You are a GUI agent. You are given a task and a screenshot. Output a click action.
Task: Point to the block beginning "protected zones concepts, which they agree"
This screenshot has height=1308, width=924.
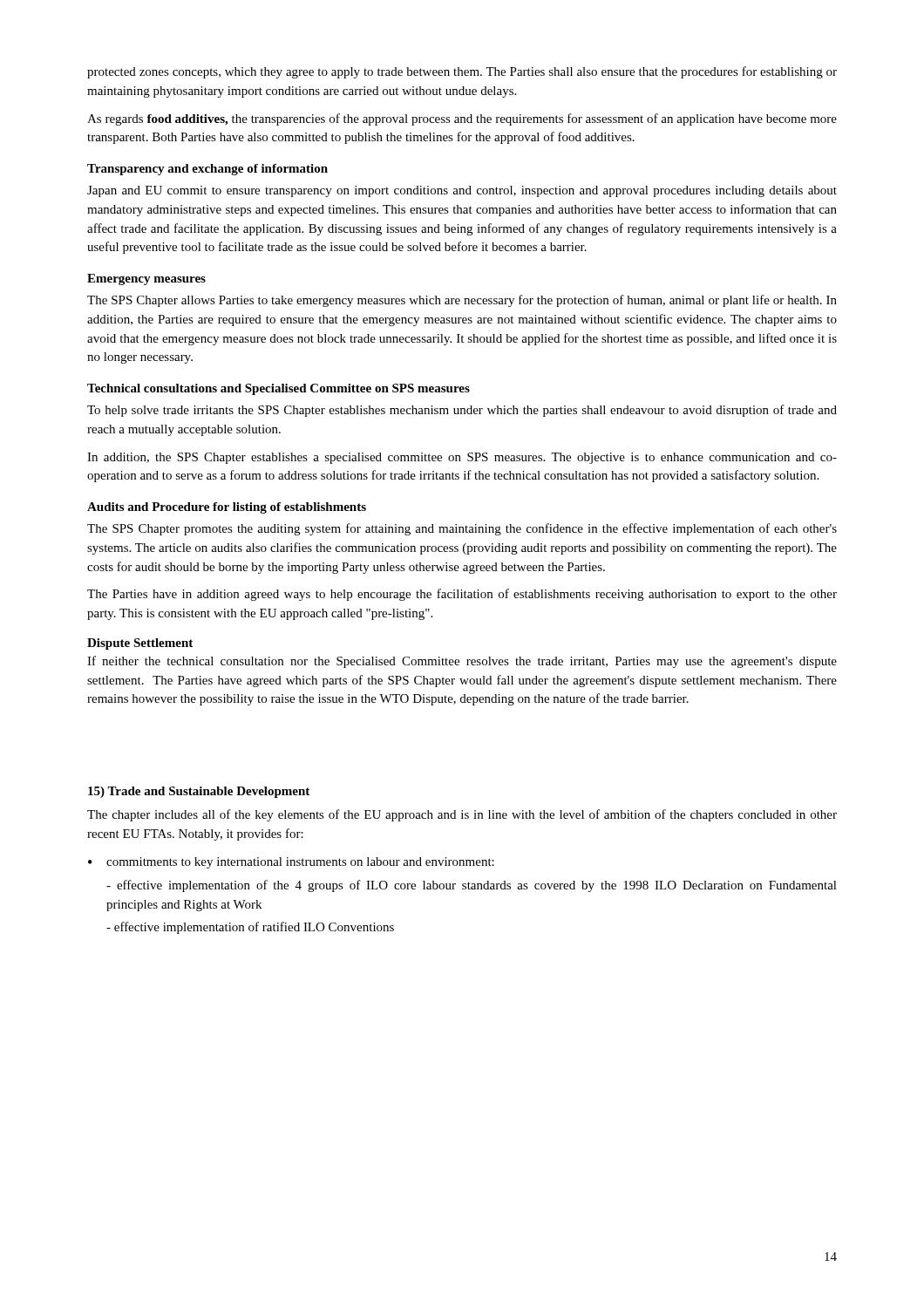(462, 82)
